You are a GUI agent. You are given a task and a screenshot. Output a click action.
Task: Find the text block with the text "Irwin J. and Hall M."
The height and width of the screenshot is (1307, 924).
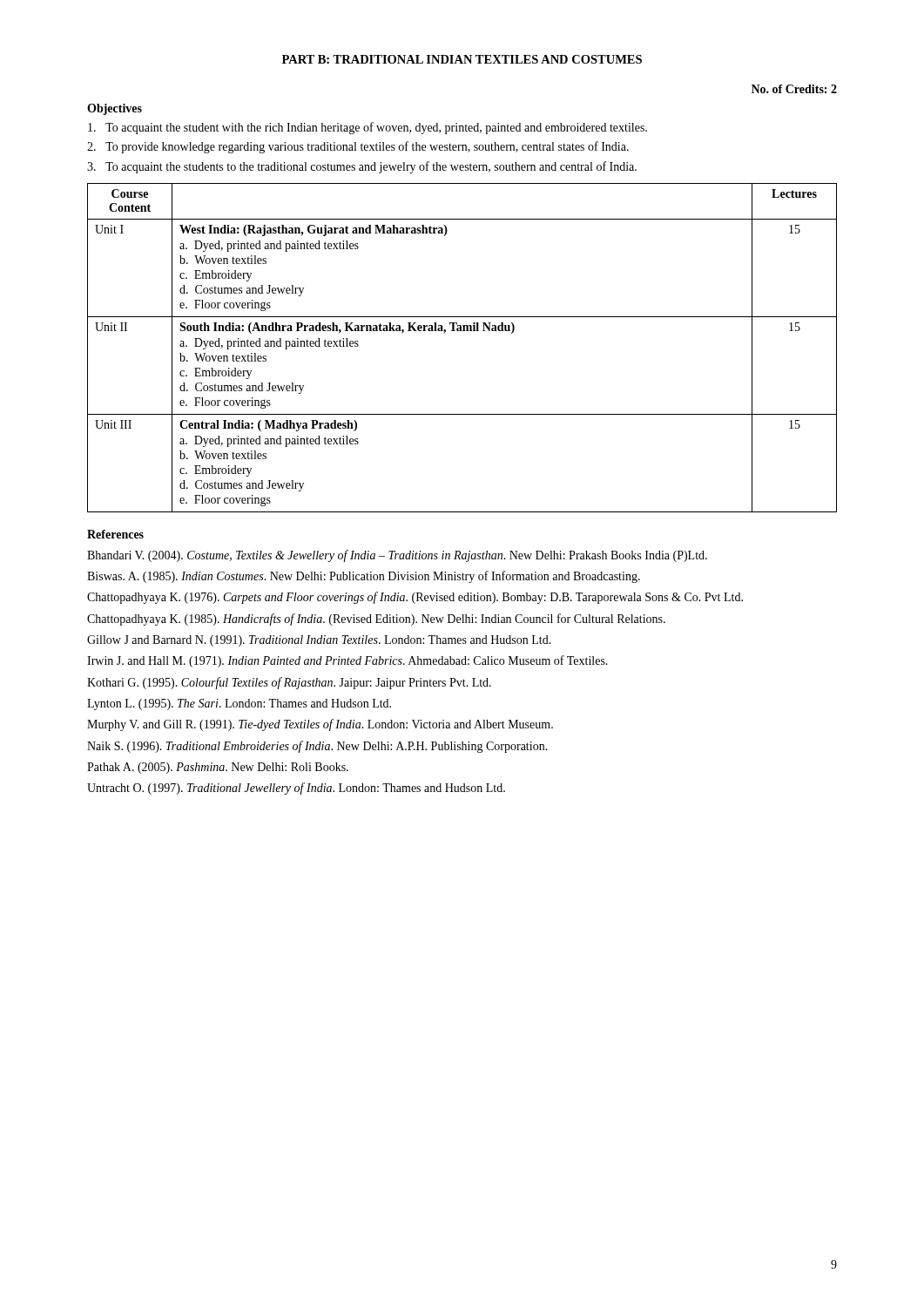348,661
